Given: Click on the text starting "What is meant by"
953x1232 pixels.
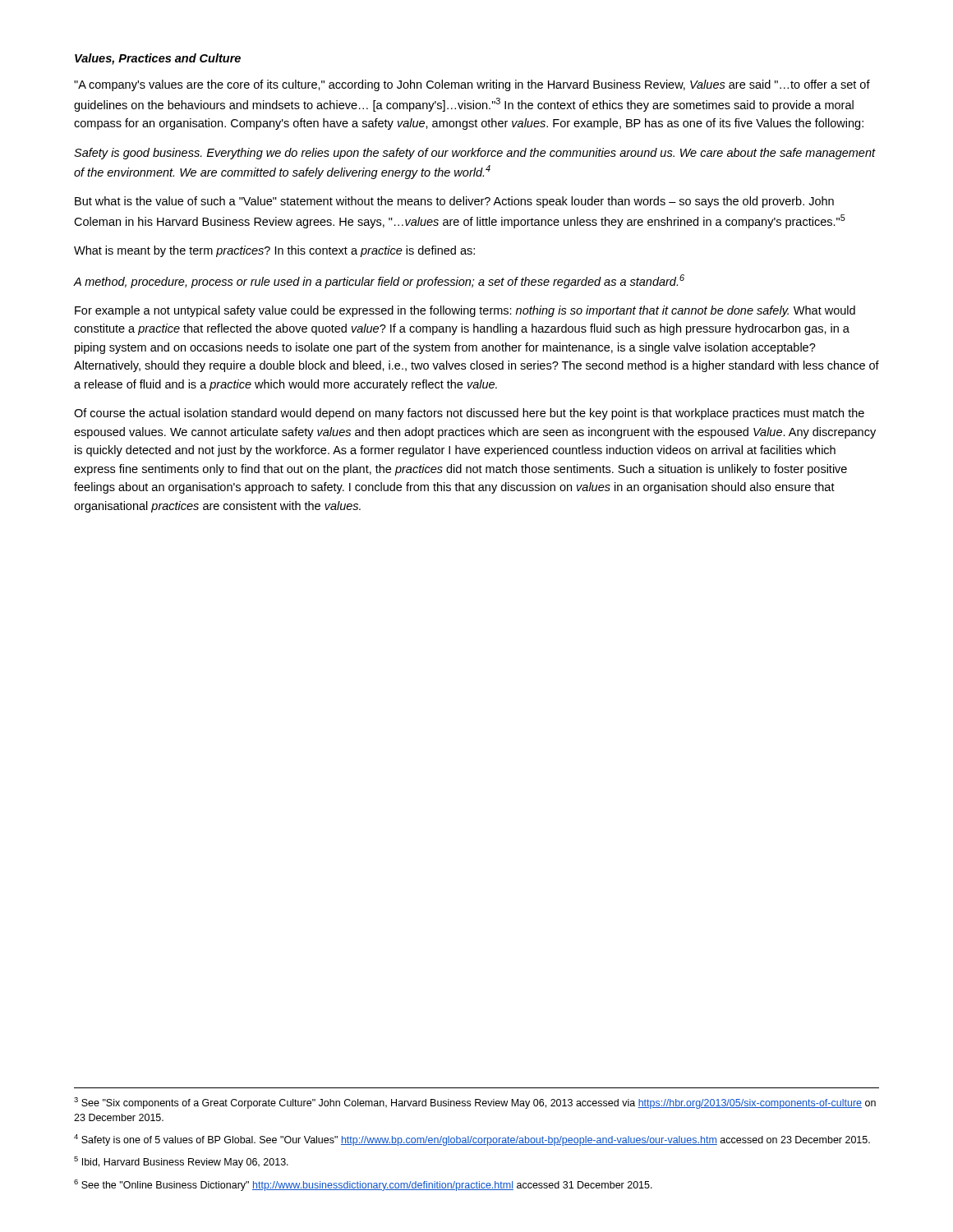Looking at the screenshot, I should [x=275, y=251].
